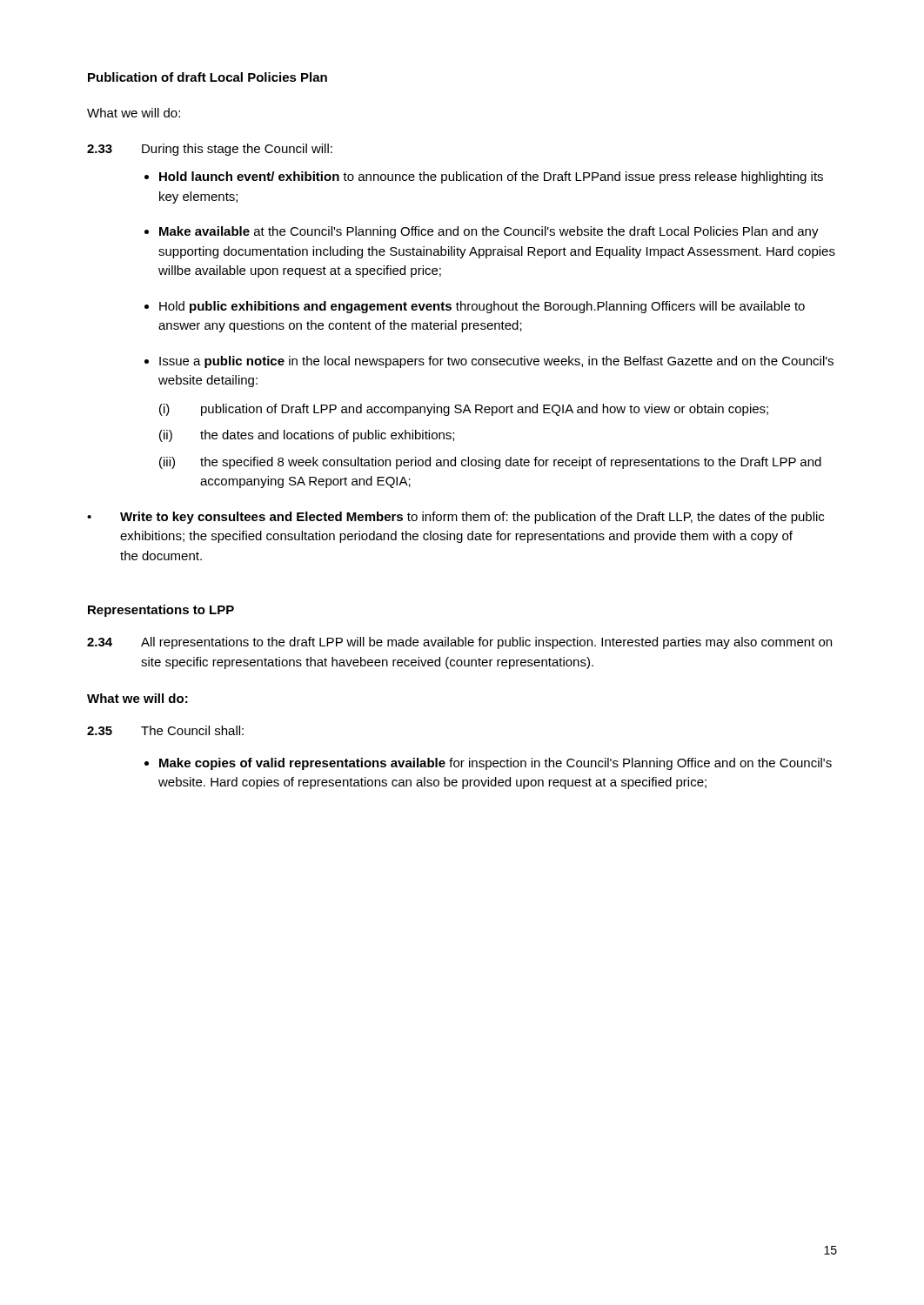Locate the text block starting "Hold launch event/ exhibition to announce"
Screen dimensions: 1305x924
pos(491,186)
